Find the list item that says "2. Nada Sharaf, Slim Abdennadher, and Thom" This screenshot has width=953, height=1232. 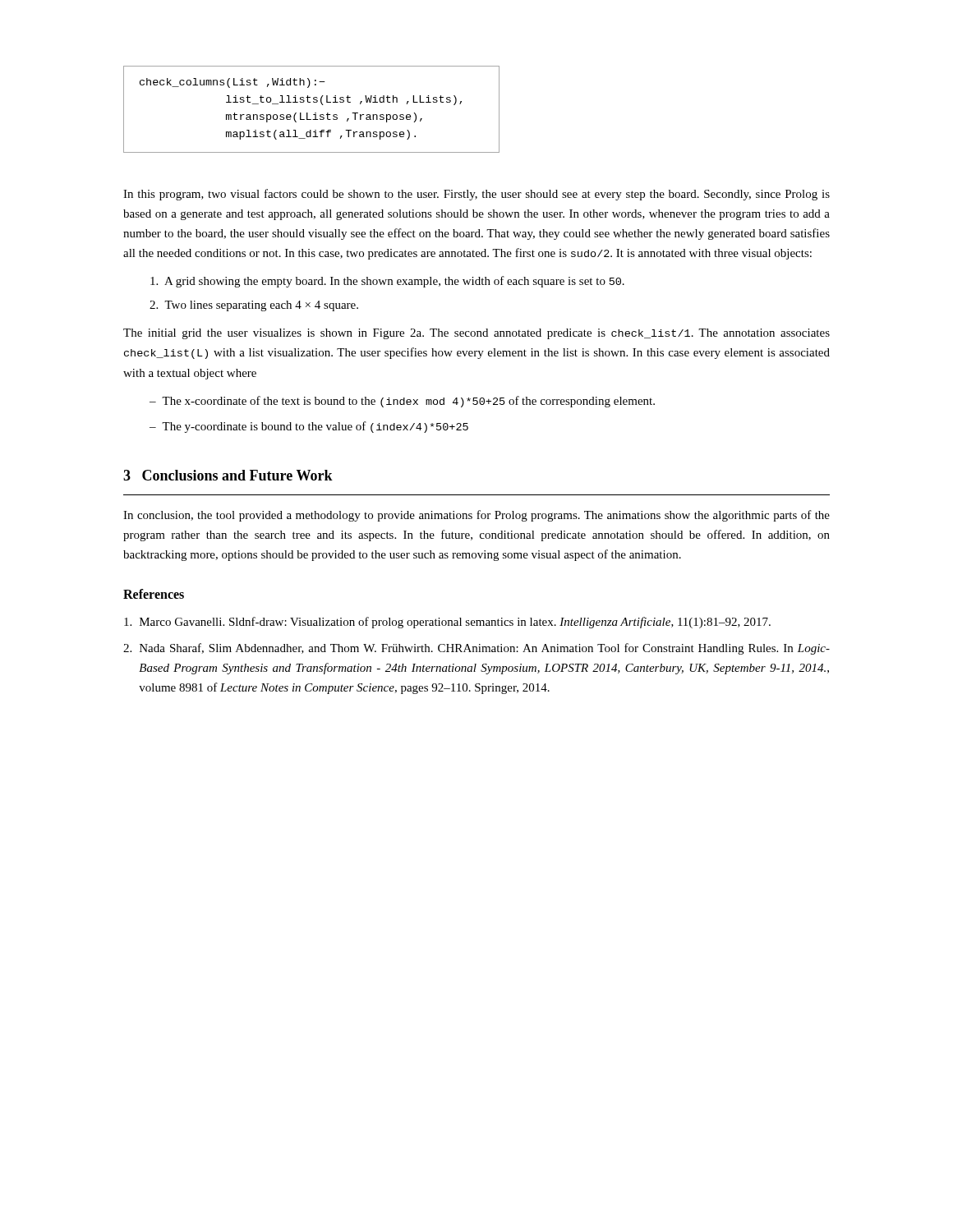tap(476, 668)
